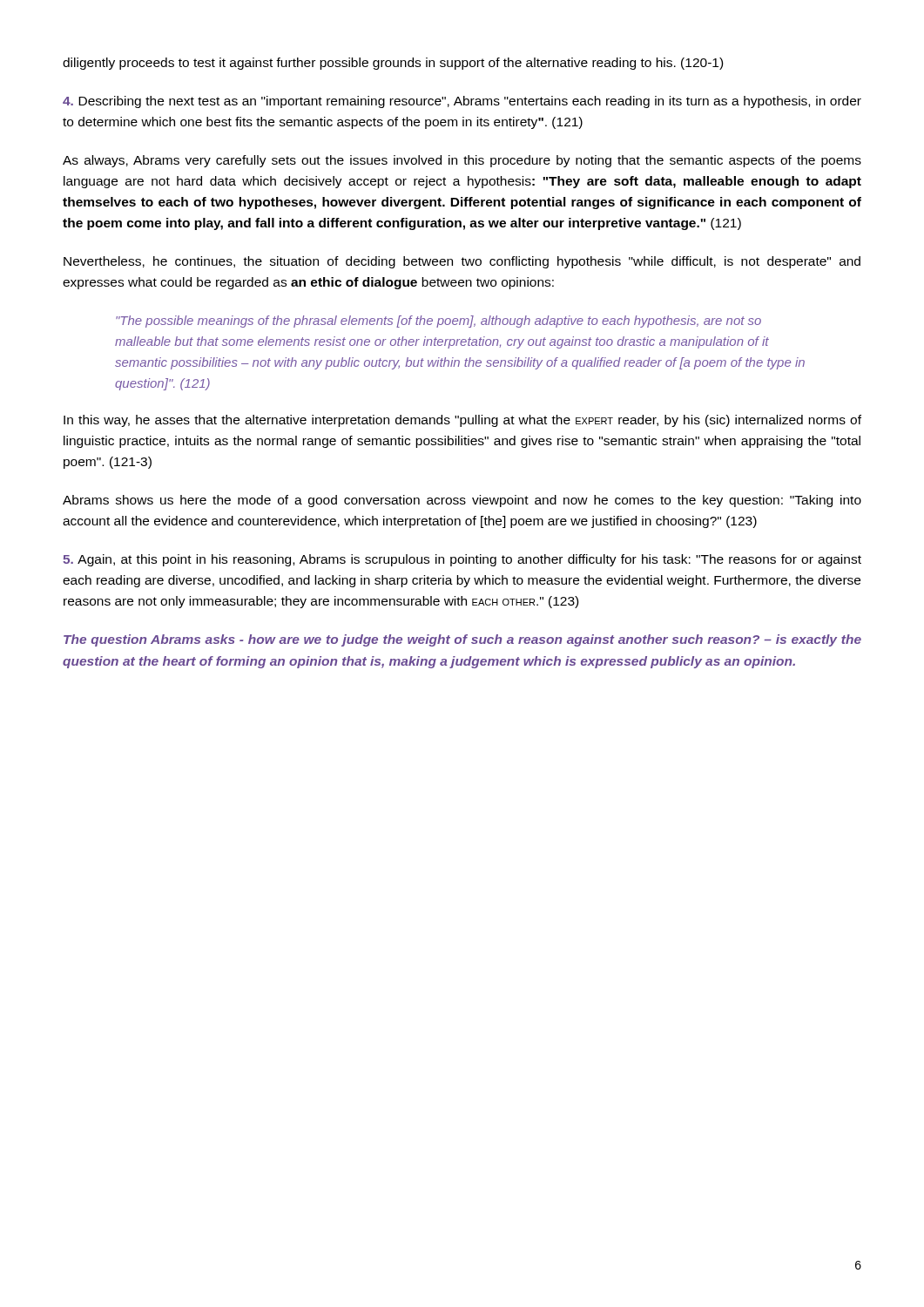Point to the passage starting "diligently proceeds to"

(393, 62)
